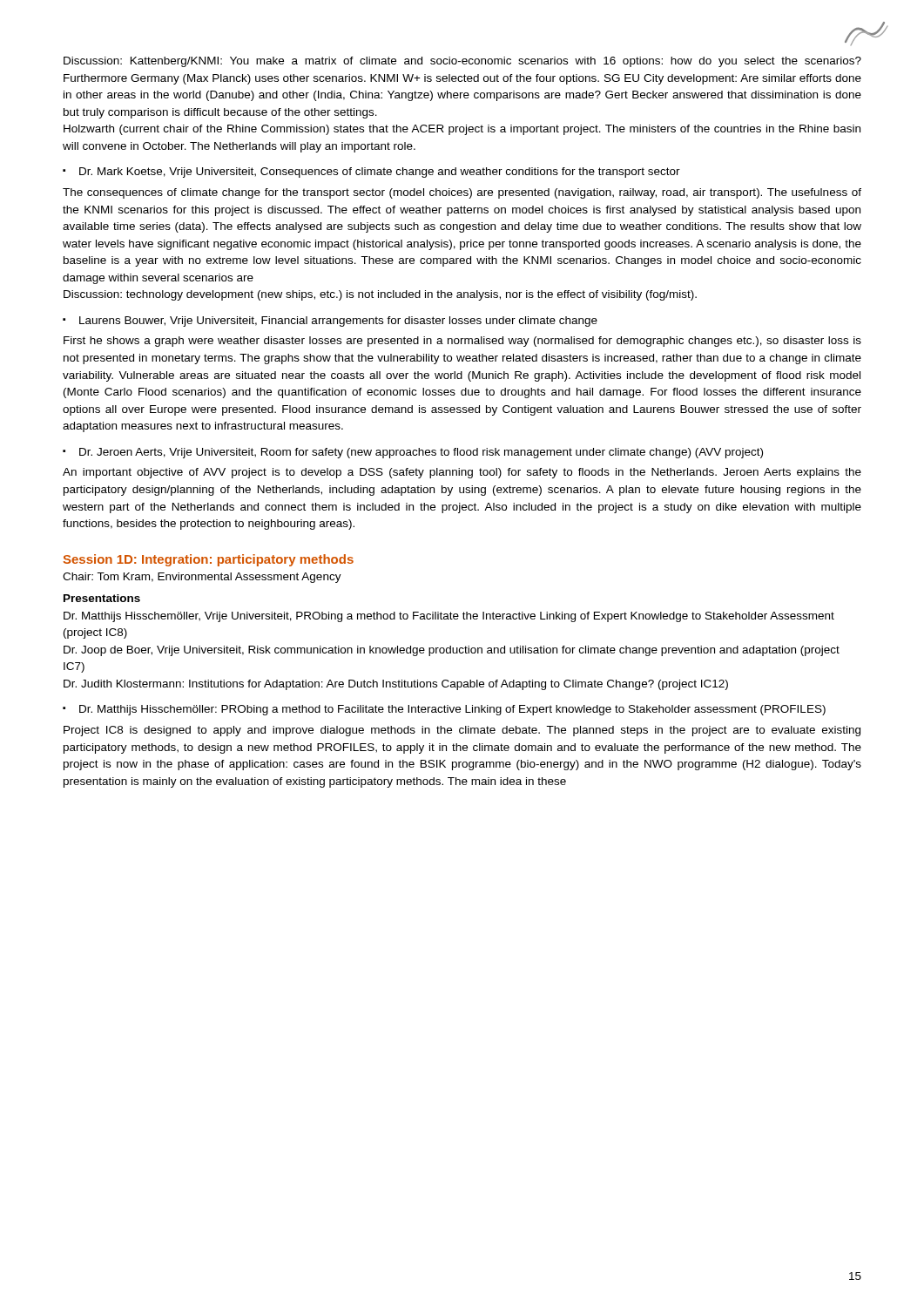Viewport: 924px width, 1307px height.
Task: Locate the text starting "Dr. Matthijs Hisschemöller, Vrije Universiteit,"
Action: point(451,649)
